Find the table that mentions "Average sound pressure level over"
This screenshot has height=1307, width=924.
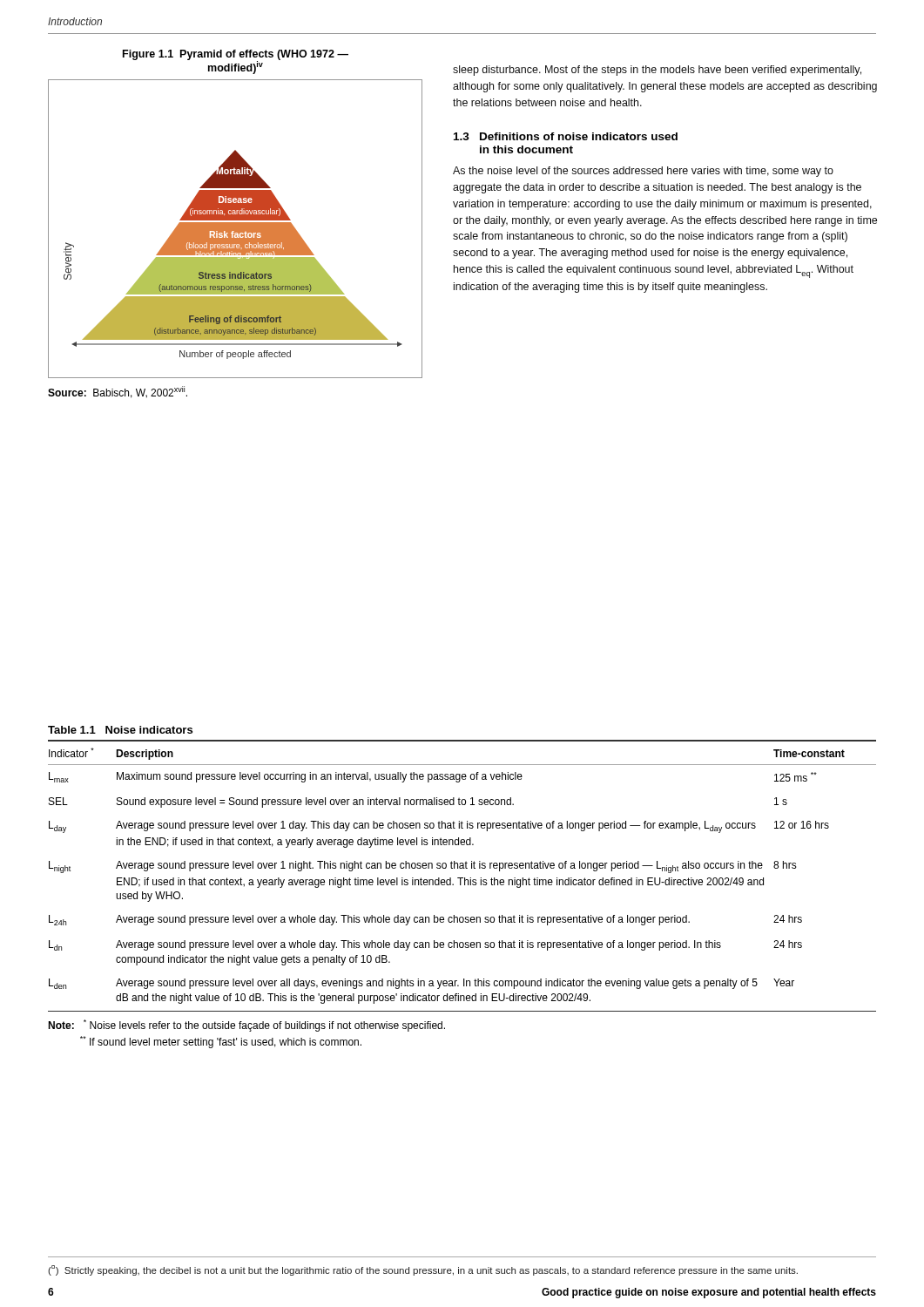click(x=462, y=896)
